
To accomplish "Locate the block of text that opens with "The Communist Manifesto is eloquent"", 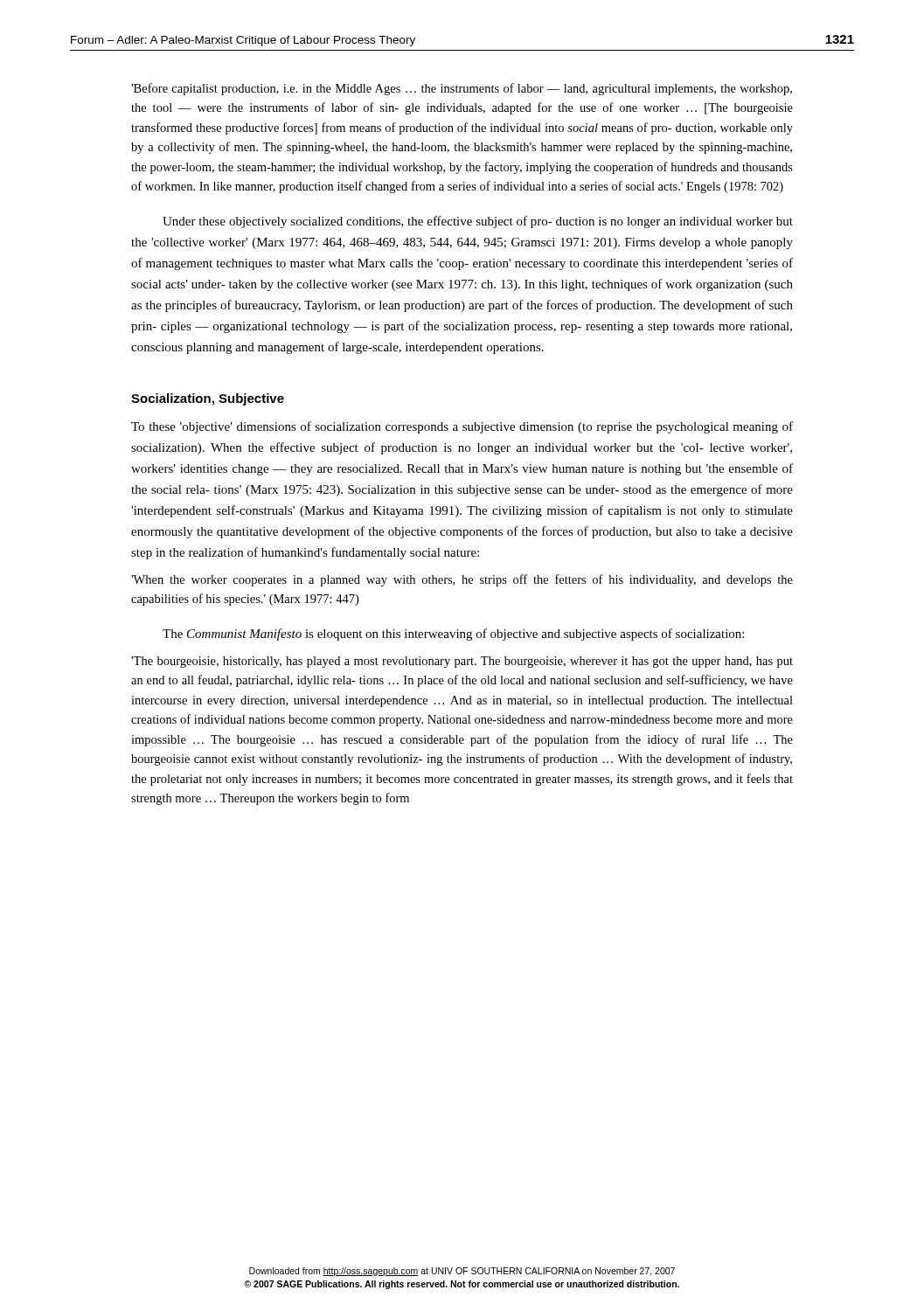I will (x=454, y=633).
